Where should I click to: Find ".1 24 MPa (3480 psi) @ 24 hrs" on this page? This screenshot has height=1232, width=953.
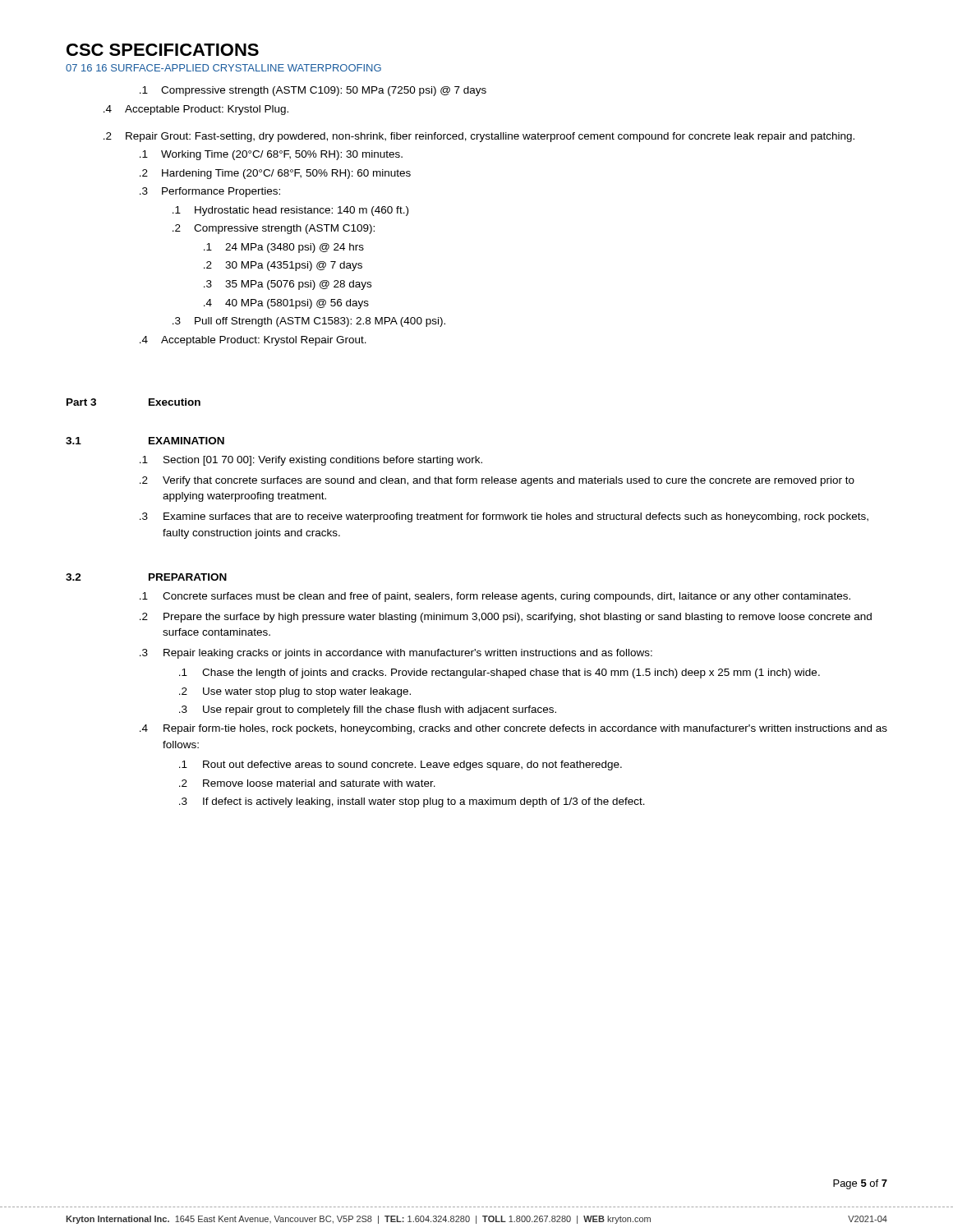point(284,248)
